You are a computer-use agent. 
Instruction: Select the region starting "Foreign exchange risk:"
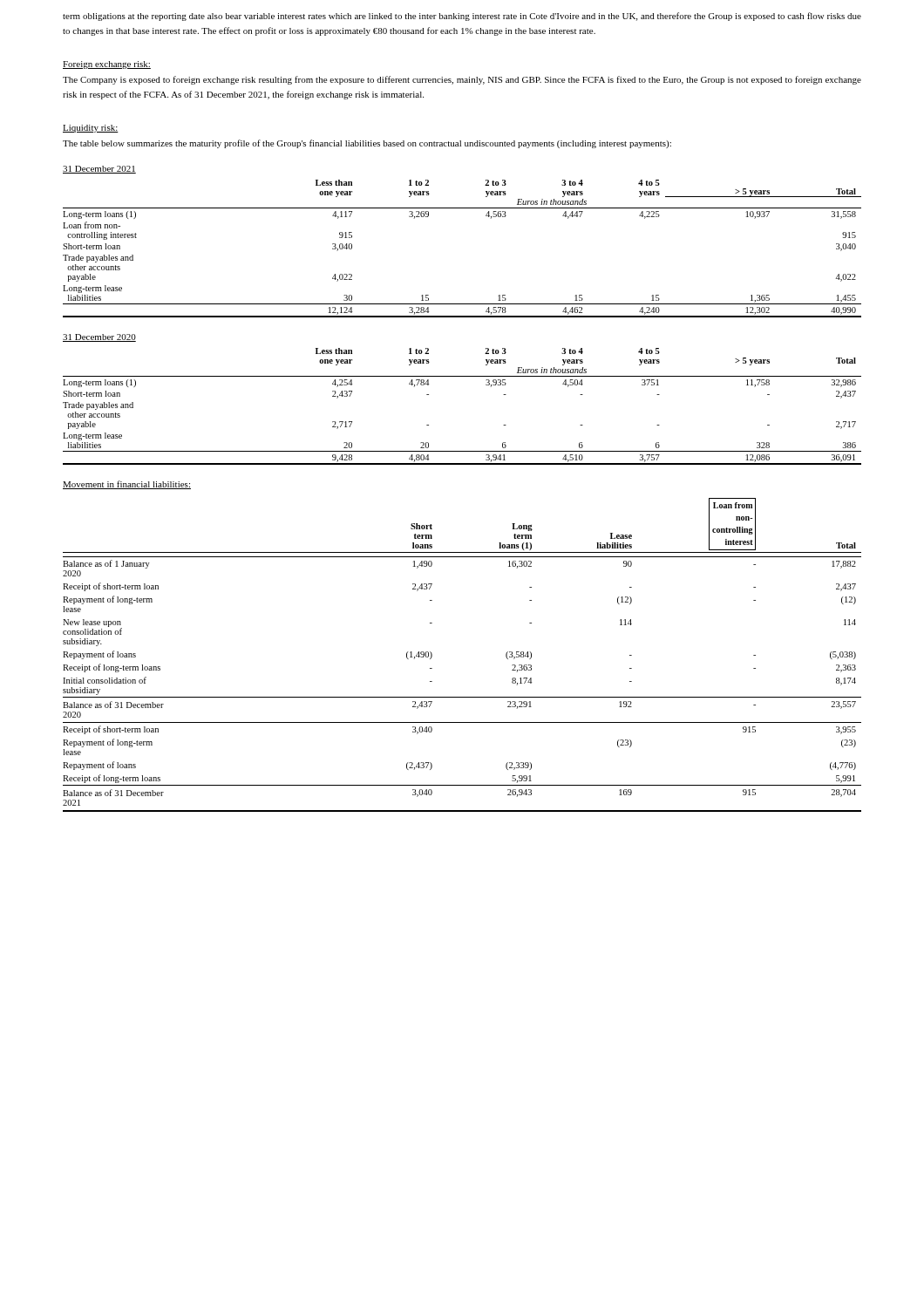pos(107,64)
